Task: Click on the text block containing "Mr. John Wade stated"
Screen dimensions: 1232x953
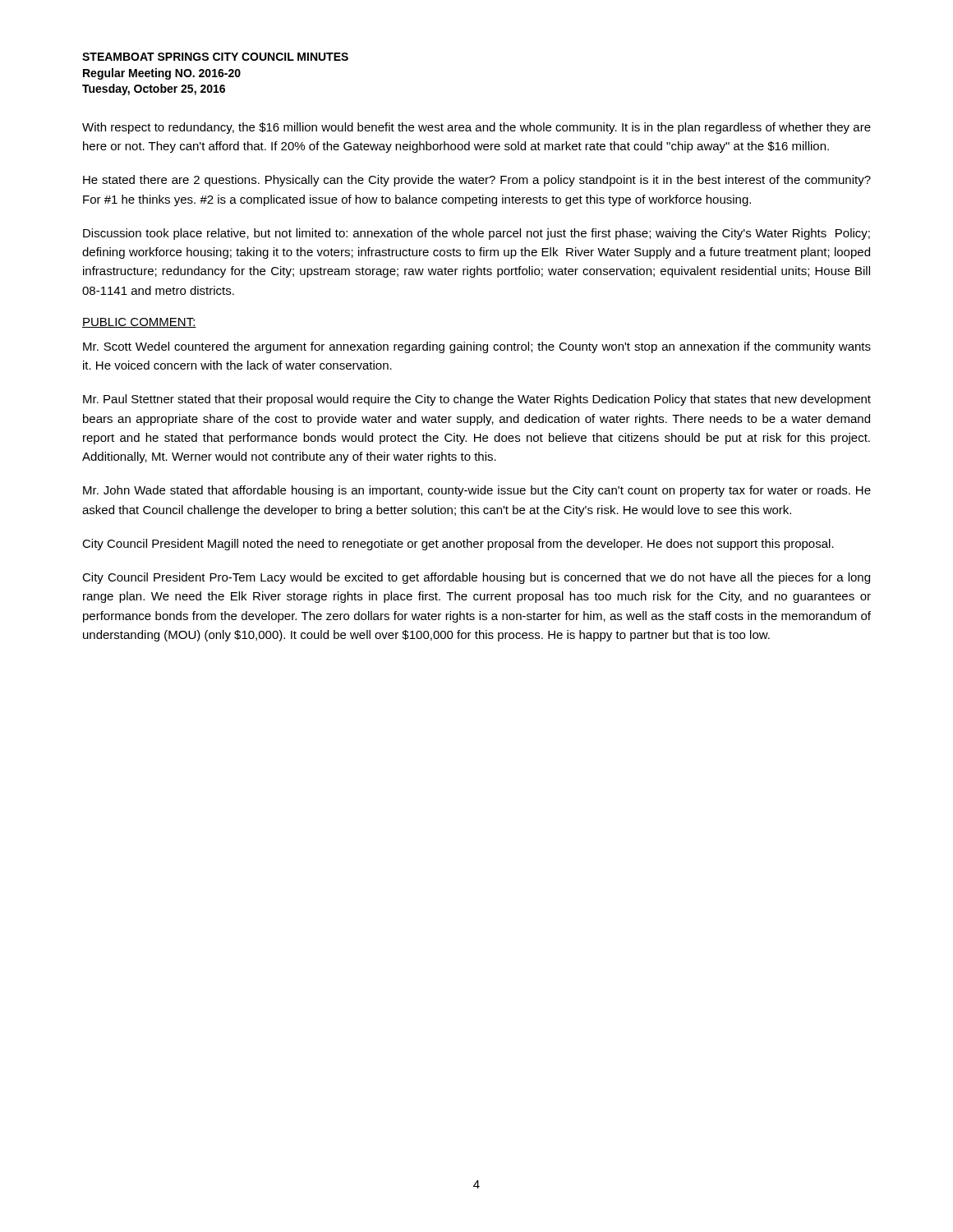Action: pyautogui.click(x=476, y=500)
